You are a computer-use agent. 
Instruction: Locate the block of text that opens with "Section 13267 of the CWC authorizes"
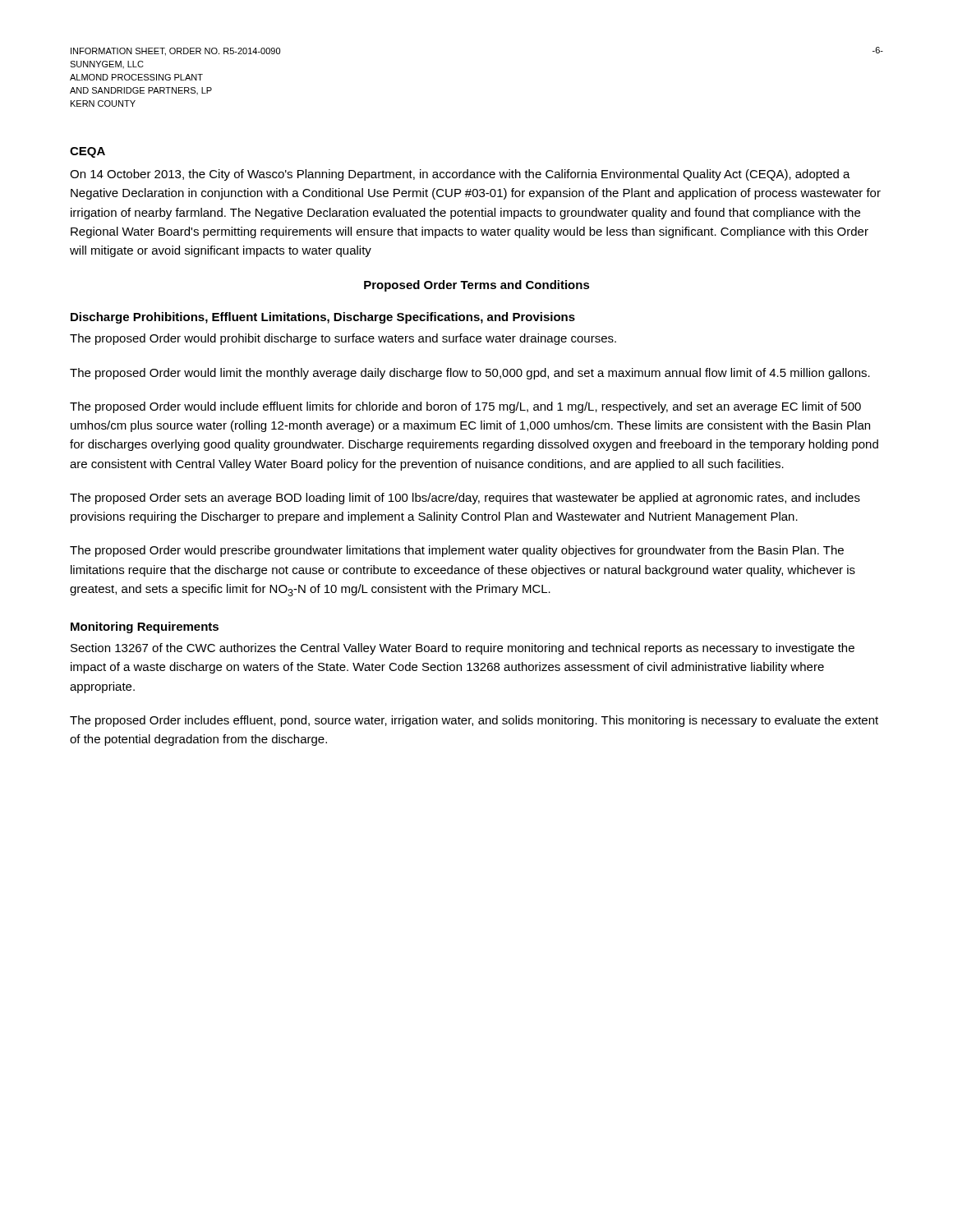tap(462, 667)
